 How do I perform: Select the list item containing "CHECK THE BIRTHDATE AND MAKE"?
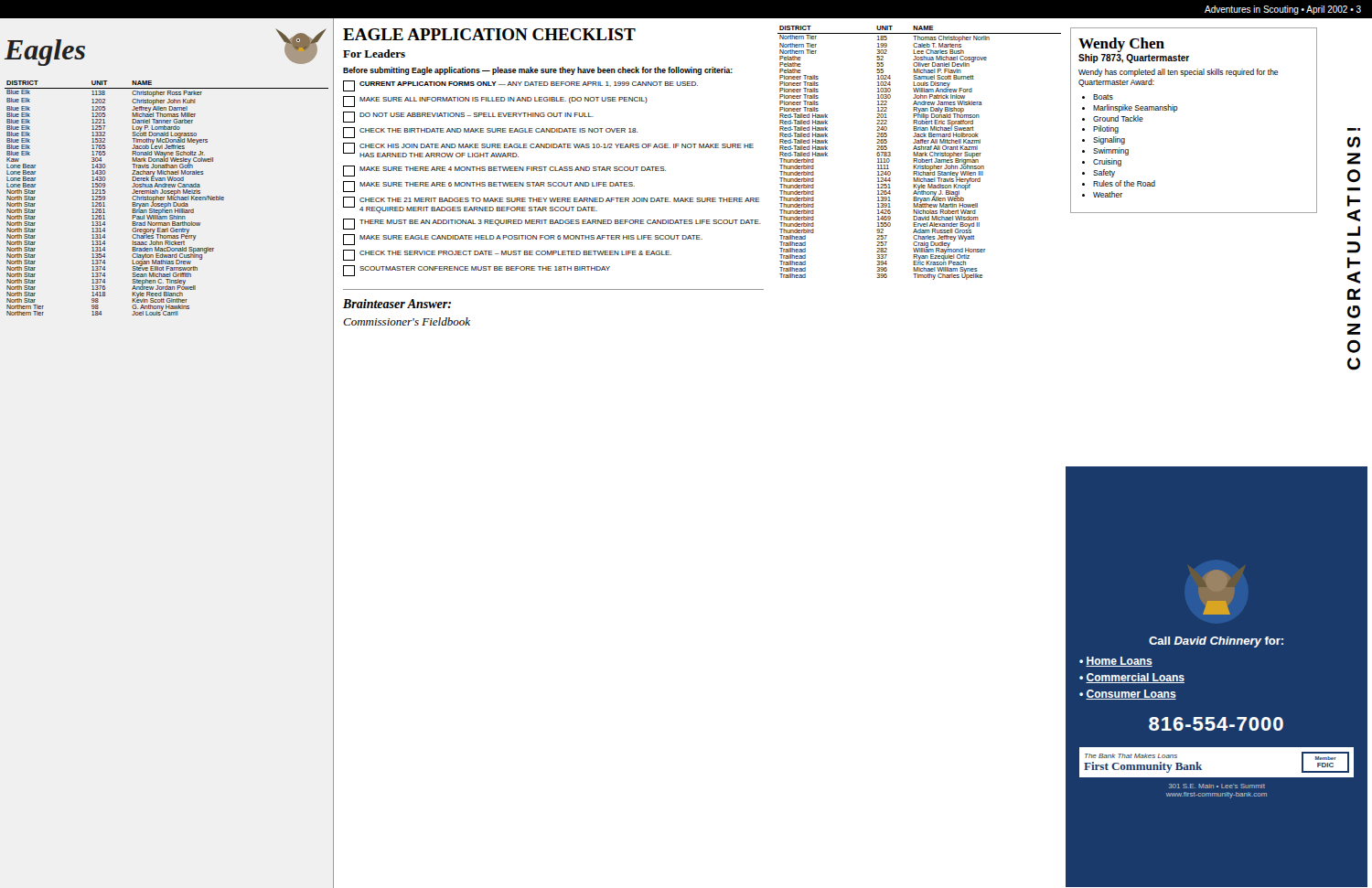point(491,132)
